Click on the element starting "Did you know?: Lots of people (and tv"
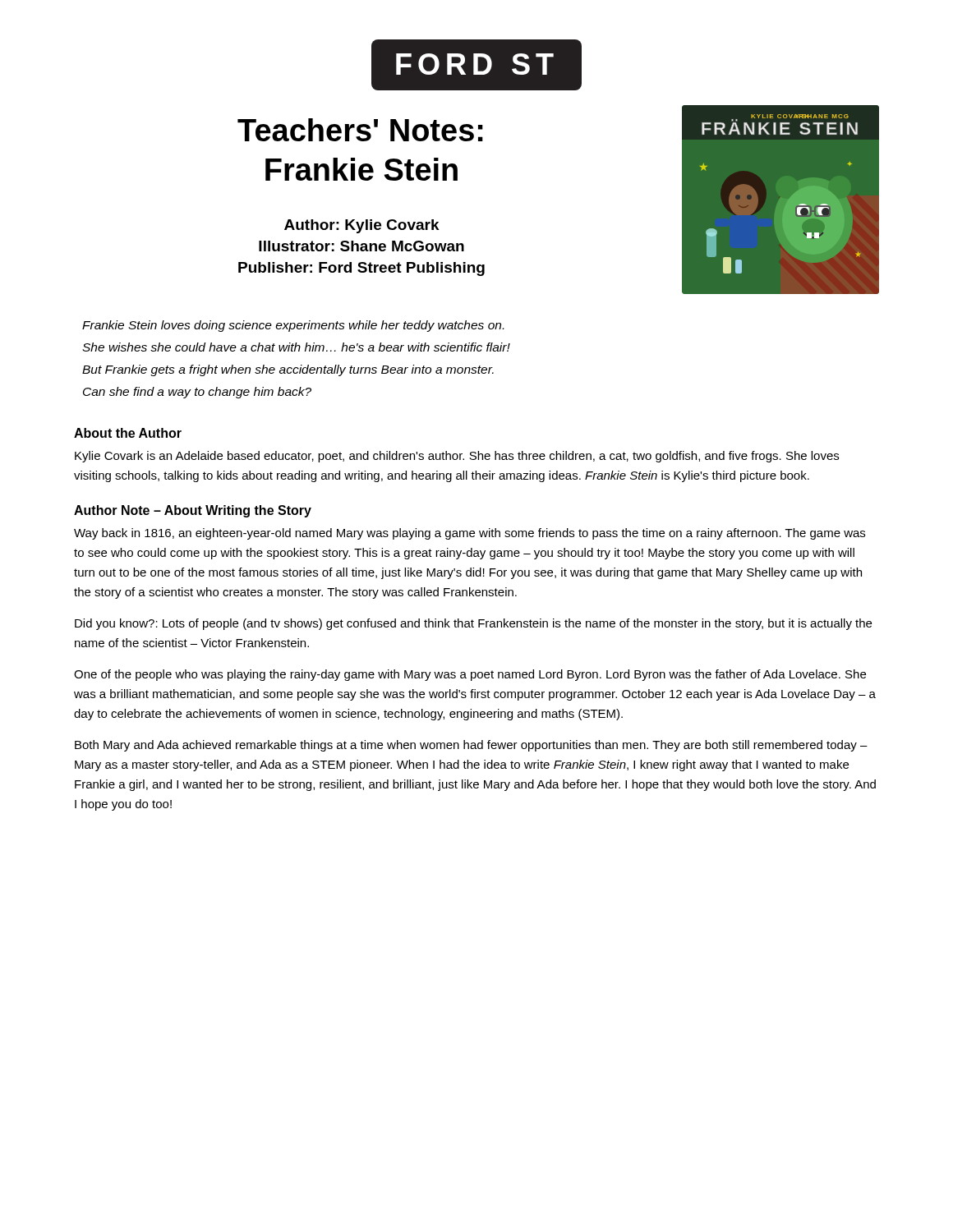Image resolution: width=953 pixels, height=1232 pixels. (473, 632)
